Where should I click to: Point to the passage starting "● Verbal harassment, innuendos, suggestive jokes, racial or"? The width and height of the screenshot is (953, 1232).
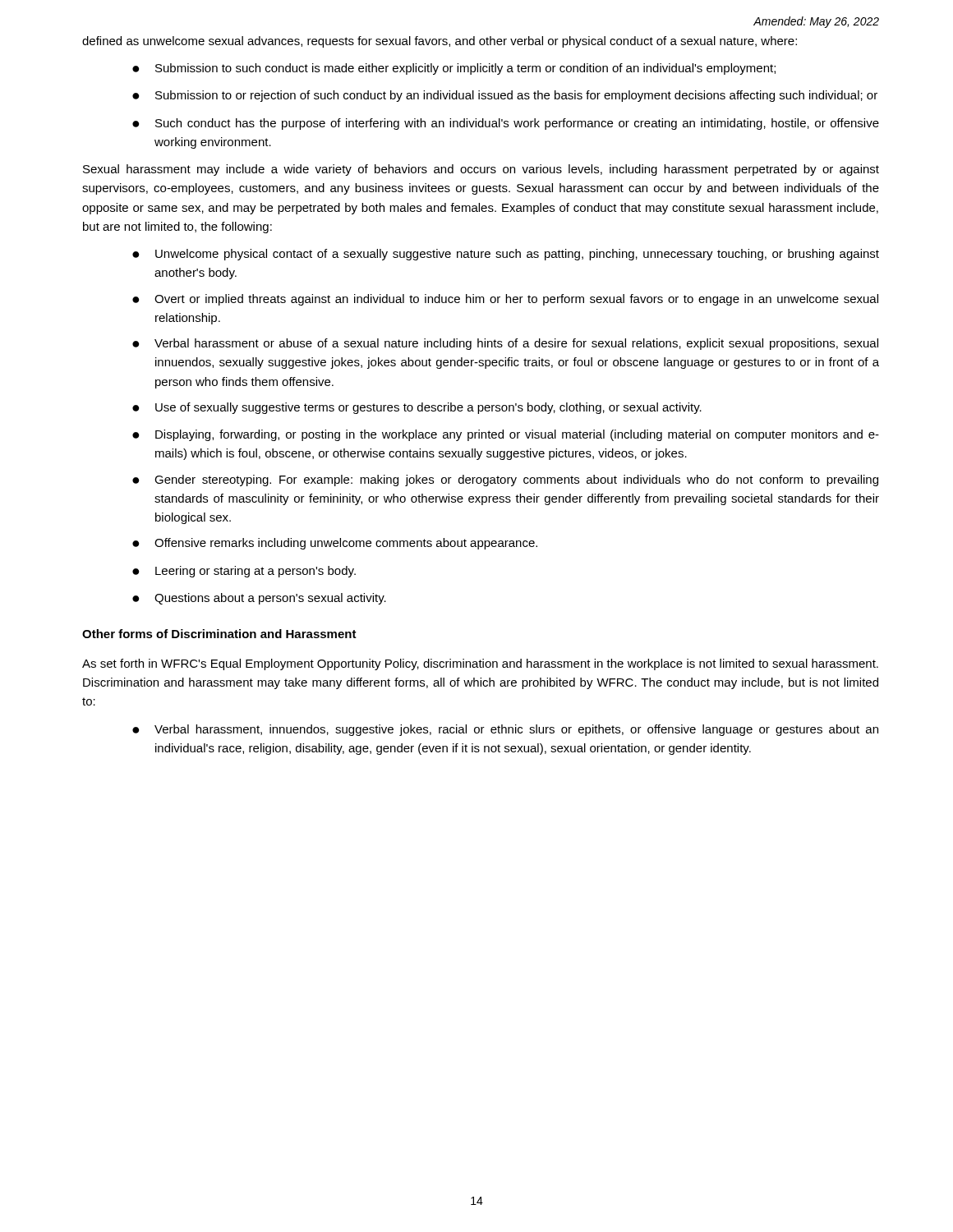[x=505, y=738]
